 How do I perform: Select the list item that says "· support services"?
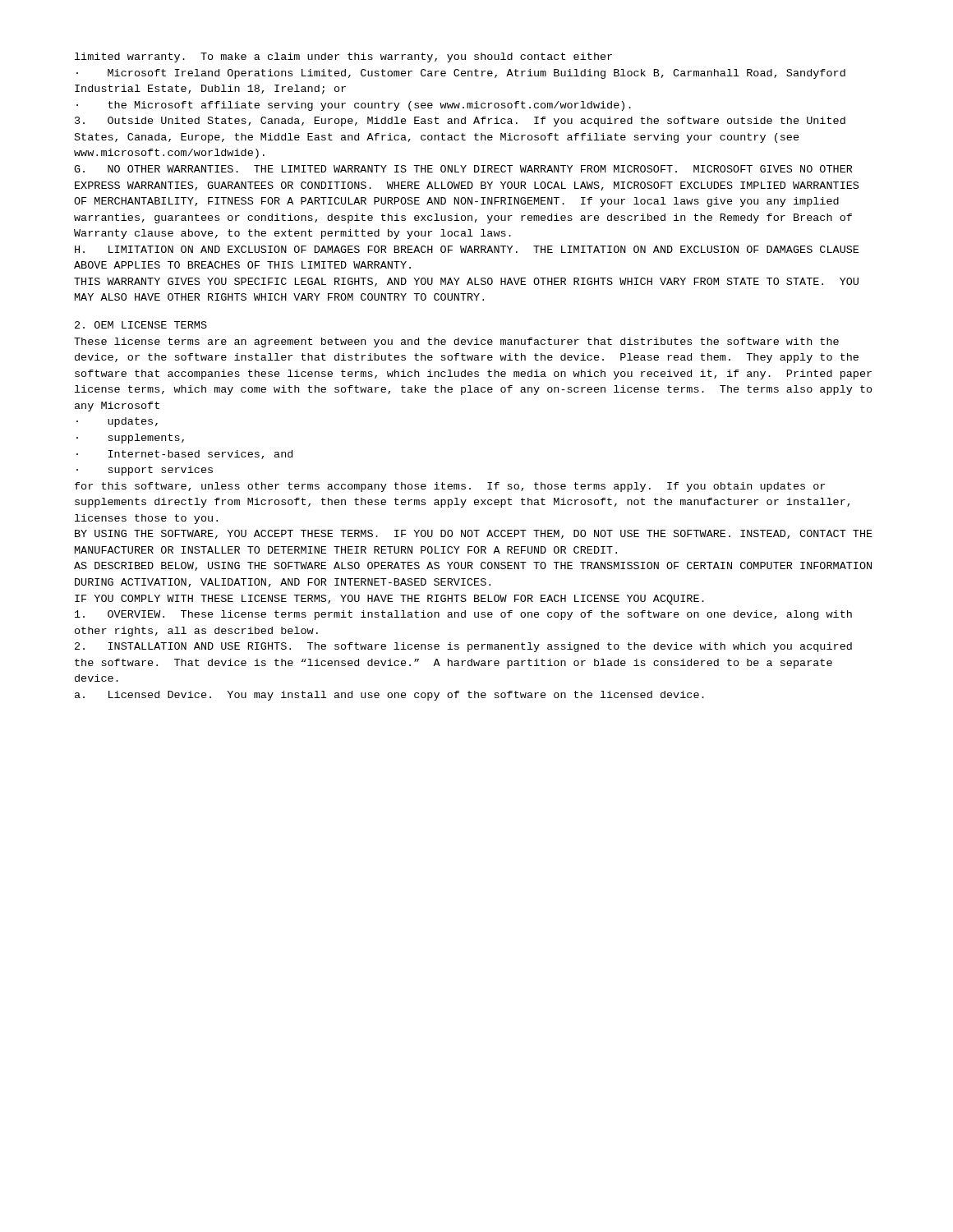144,470
